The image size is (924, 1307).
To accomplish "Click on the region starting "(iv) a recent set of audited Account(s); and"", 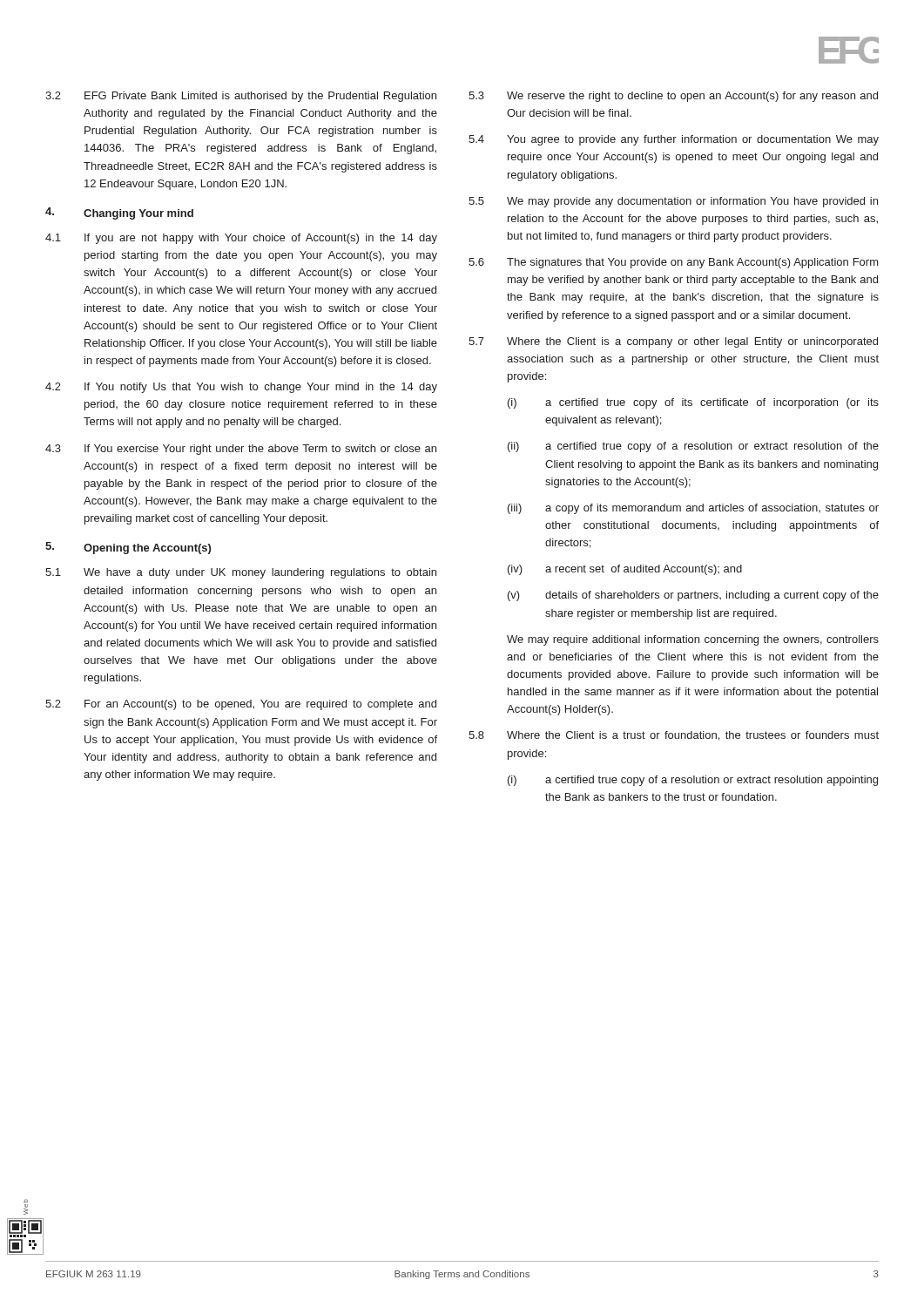I will pos(693,569).
